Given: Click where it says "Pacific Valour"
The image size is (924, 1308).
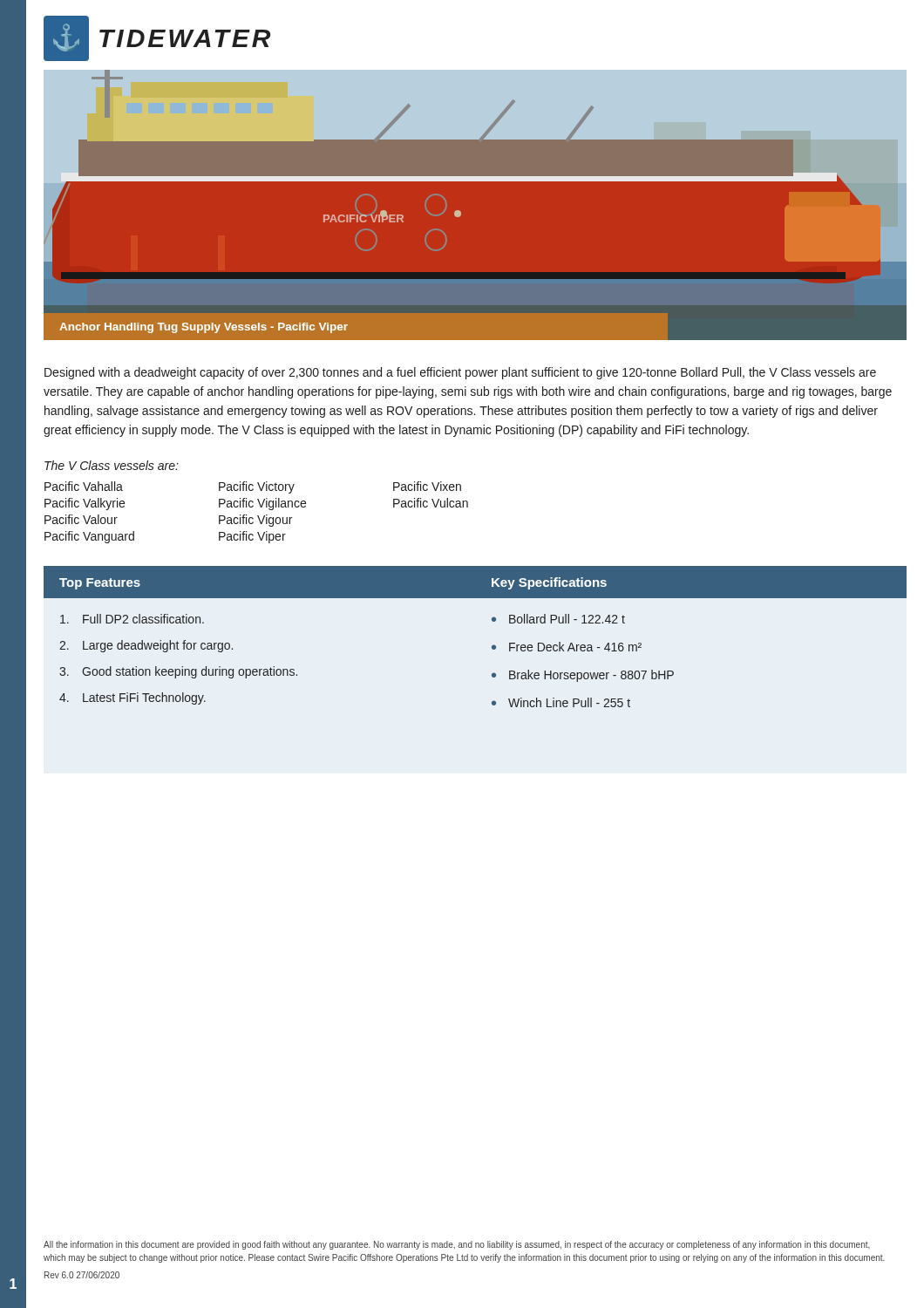Looking at the screenshot, I should (x=80, y=520).
